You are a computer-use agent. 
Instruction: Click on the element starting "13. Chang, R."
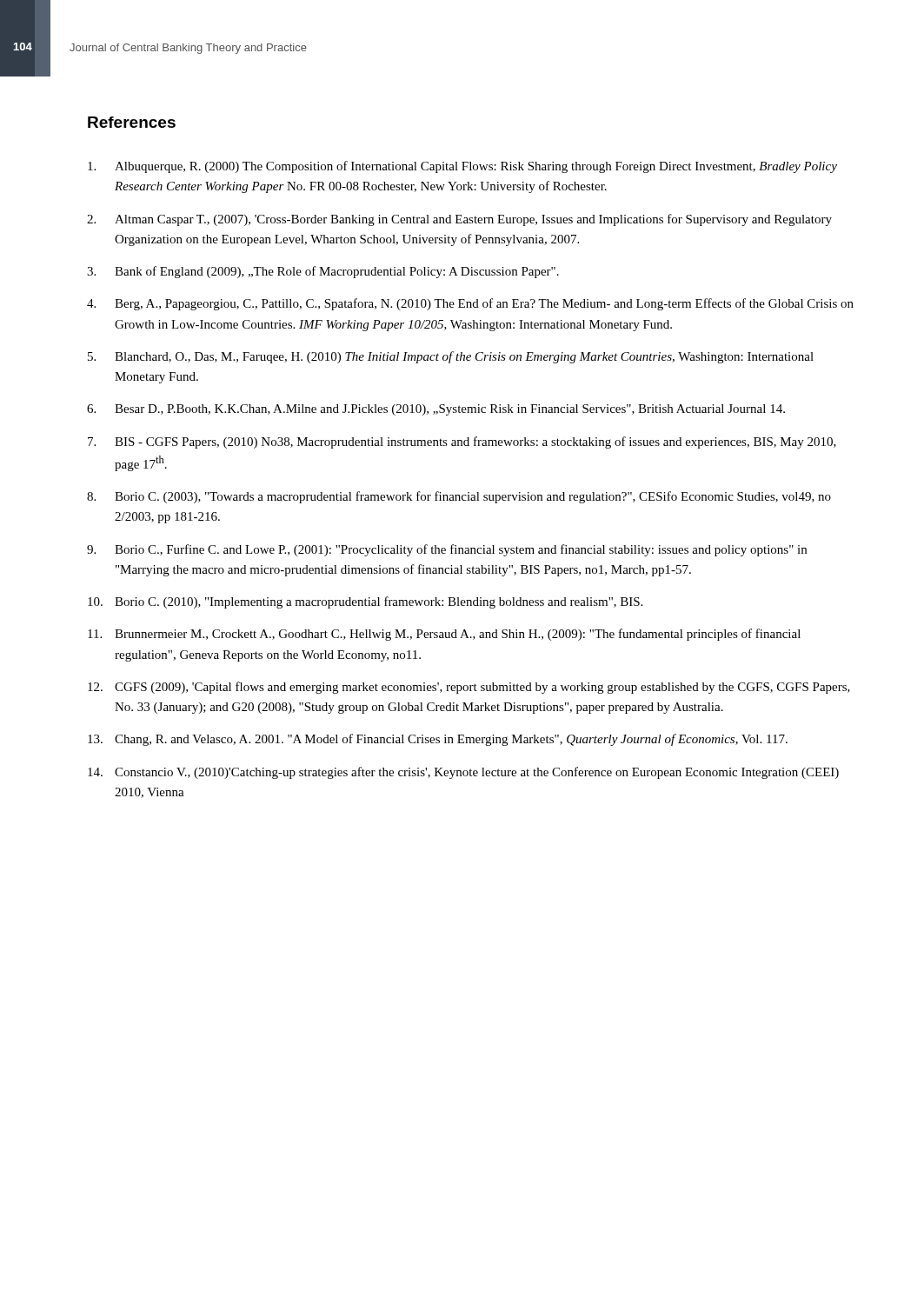471,740
